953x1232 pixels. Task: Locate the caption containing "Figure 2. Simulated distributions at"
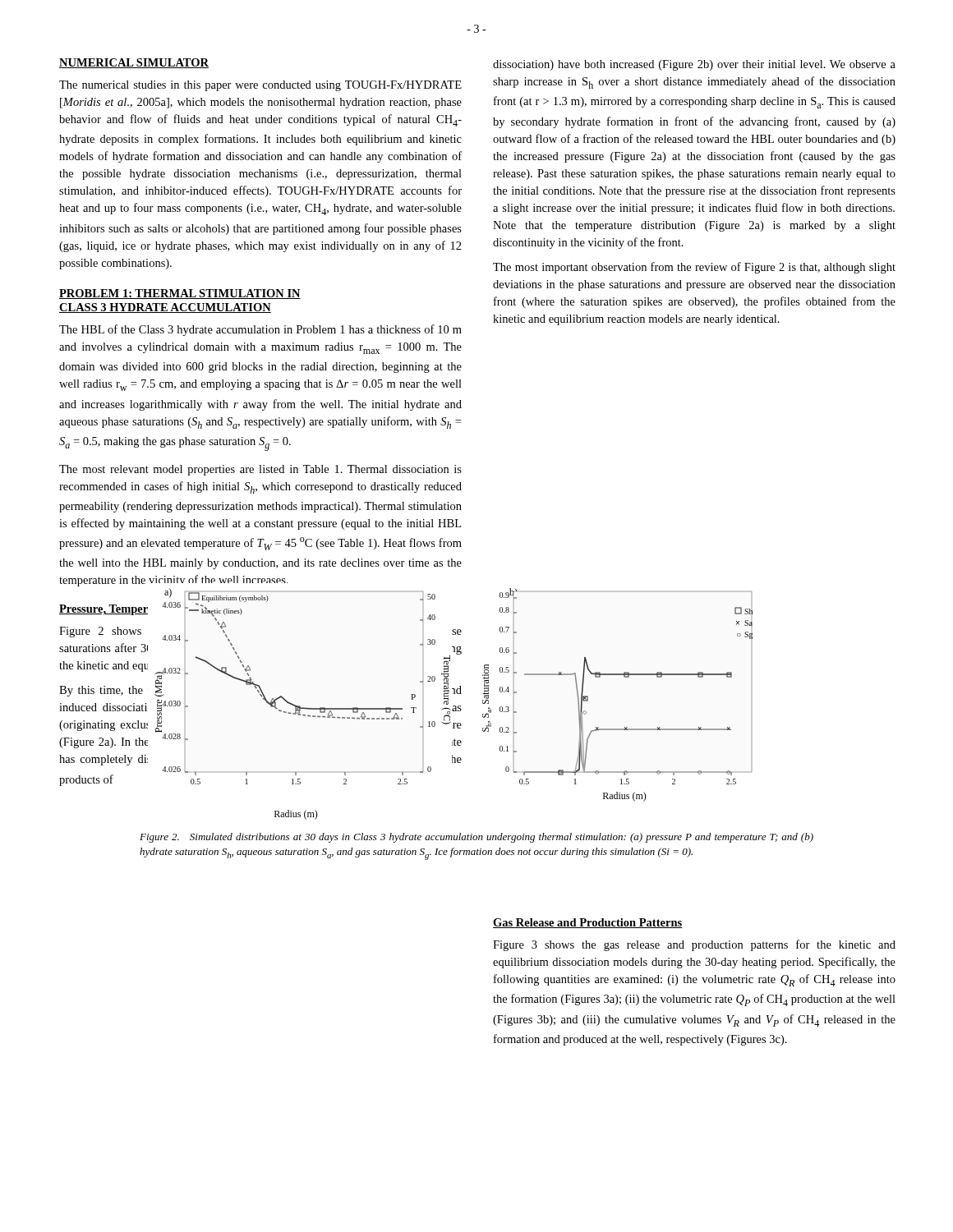tap(476, 845)
